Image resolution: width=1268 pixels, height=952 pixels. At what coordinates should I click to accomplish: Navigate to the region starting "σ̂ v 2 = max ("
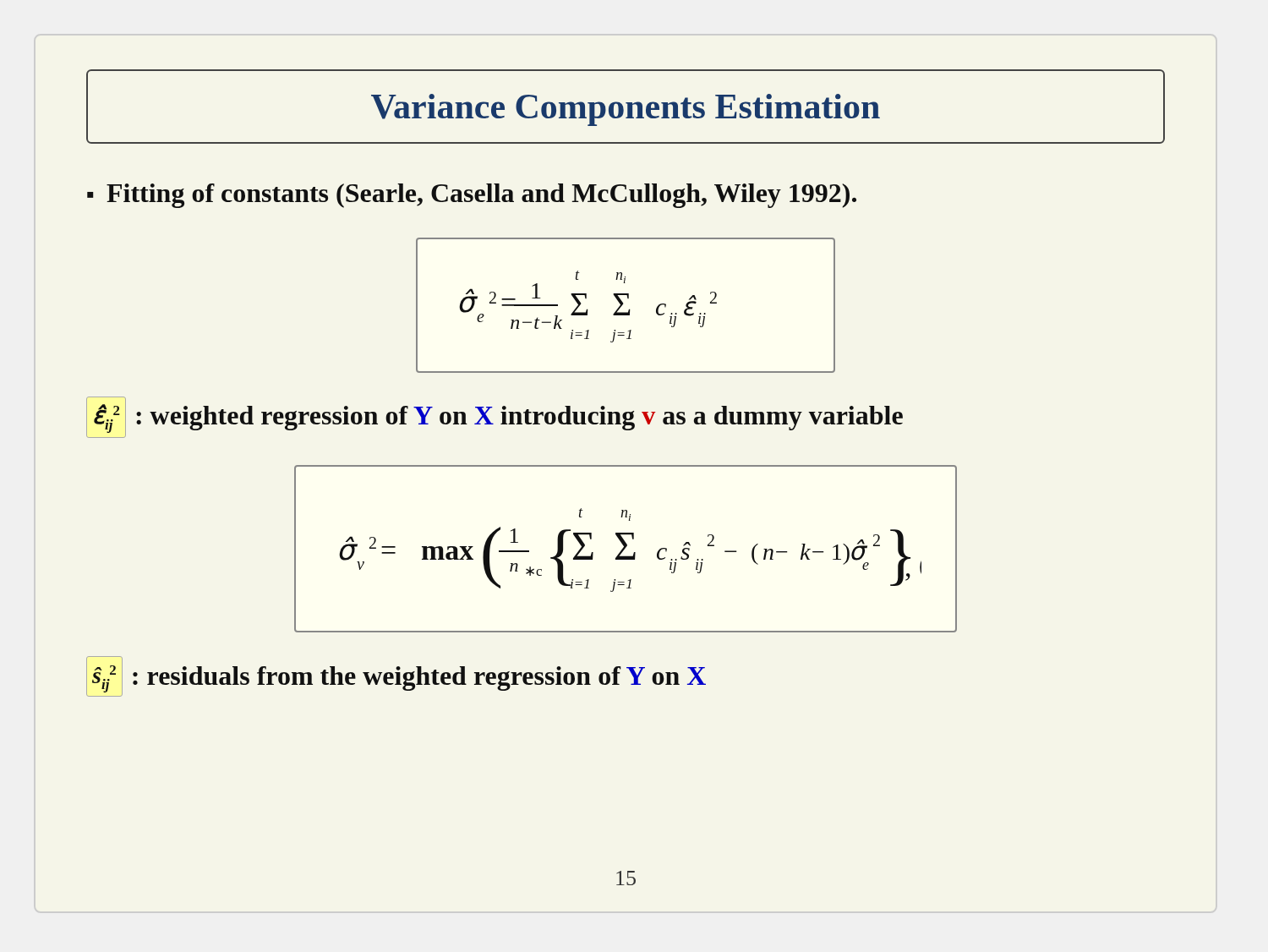pos(626,548)
